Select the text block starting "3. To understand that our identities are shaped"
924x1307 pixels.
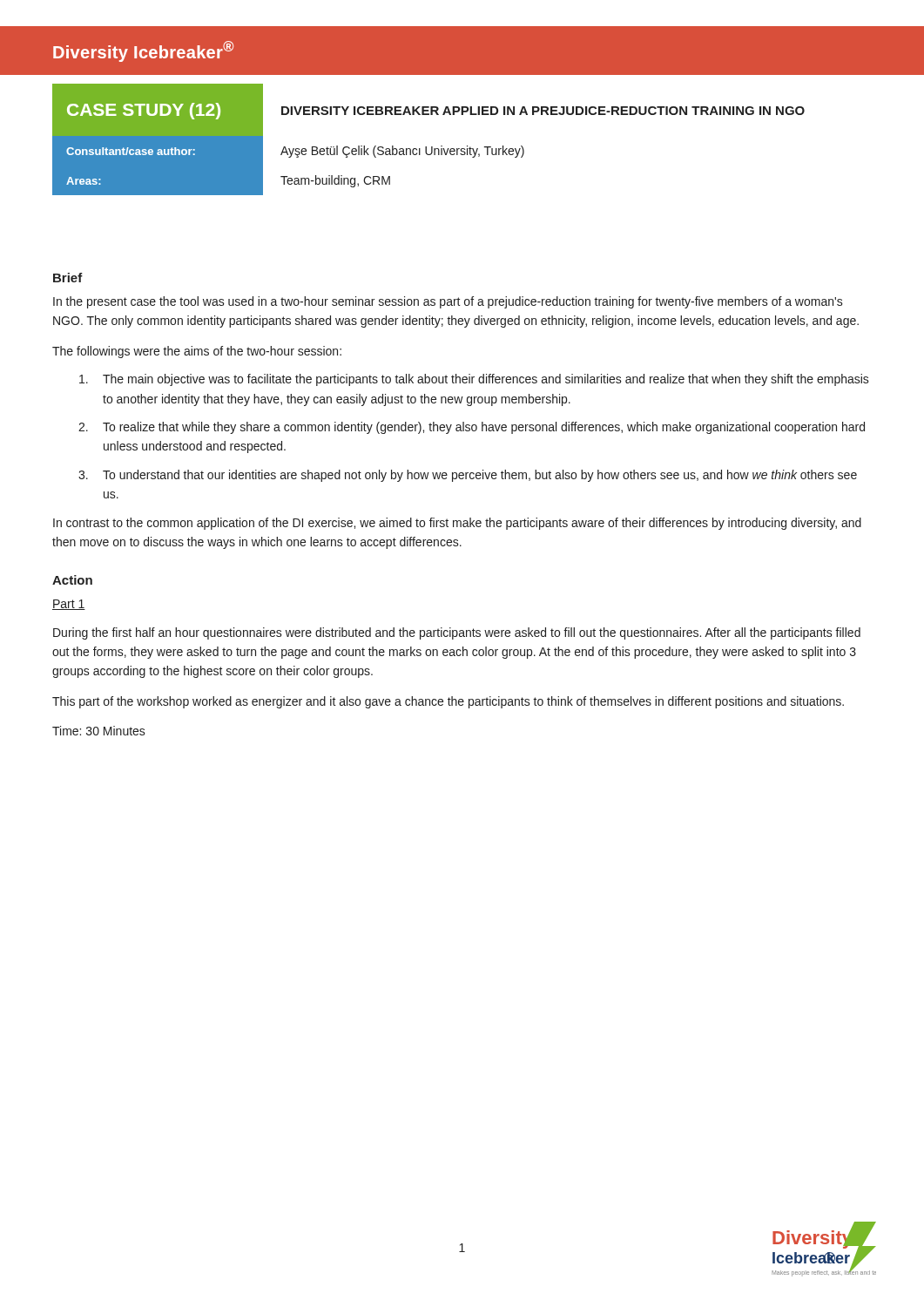tap(475, 485)
